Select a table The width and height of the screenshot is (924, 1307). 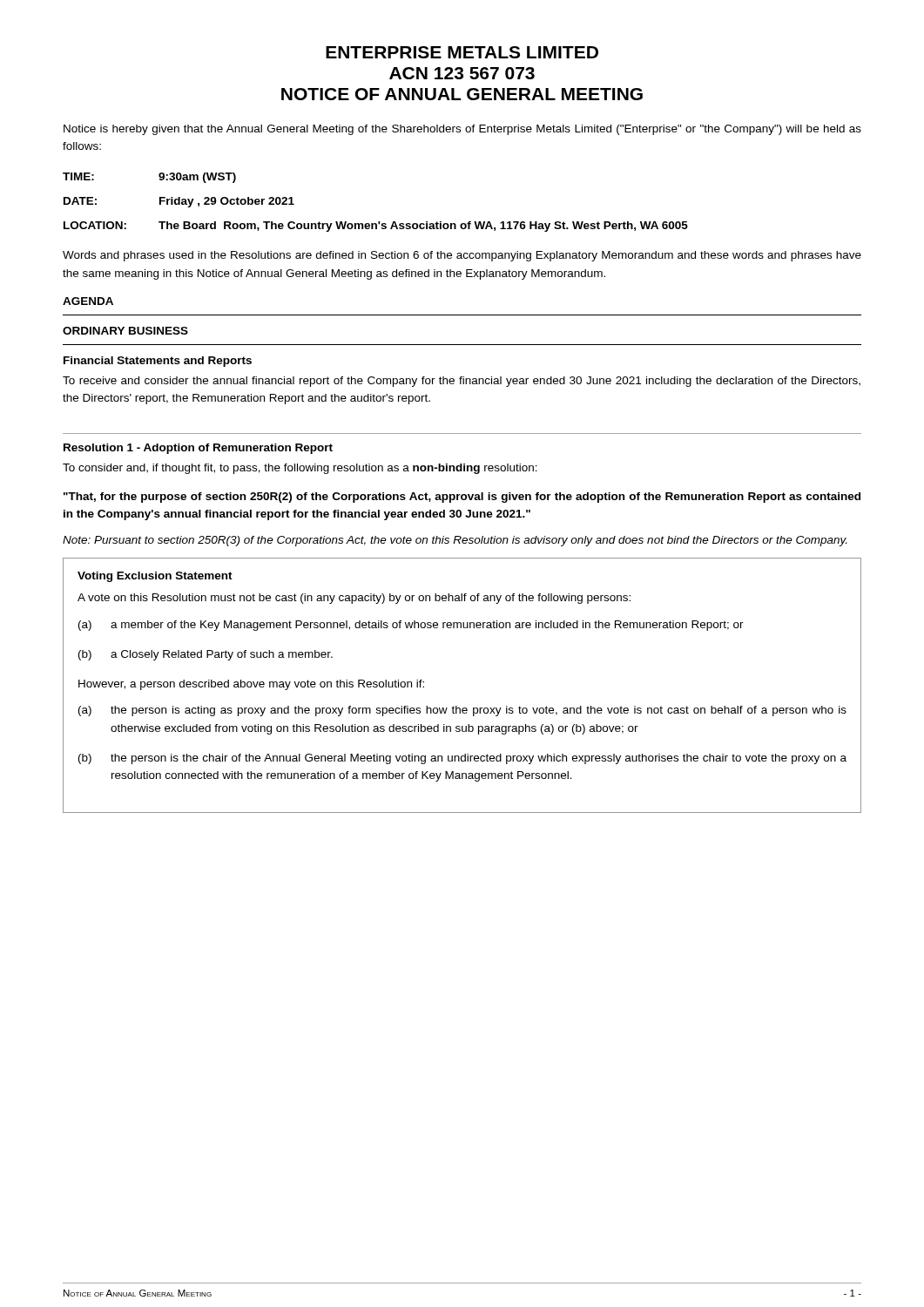tap(462, 686)
